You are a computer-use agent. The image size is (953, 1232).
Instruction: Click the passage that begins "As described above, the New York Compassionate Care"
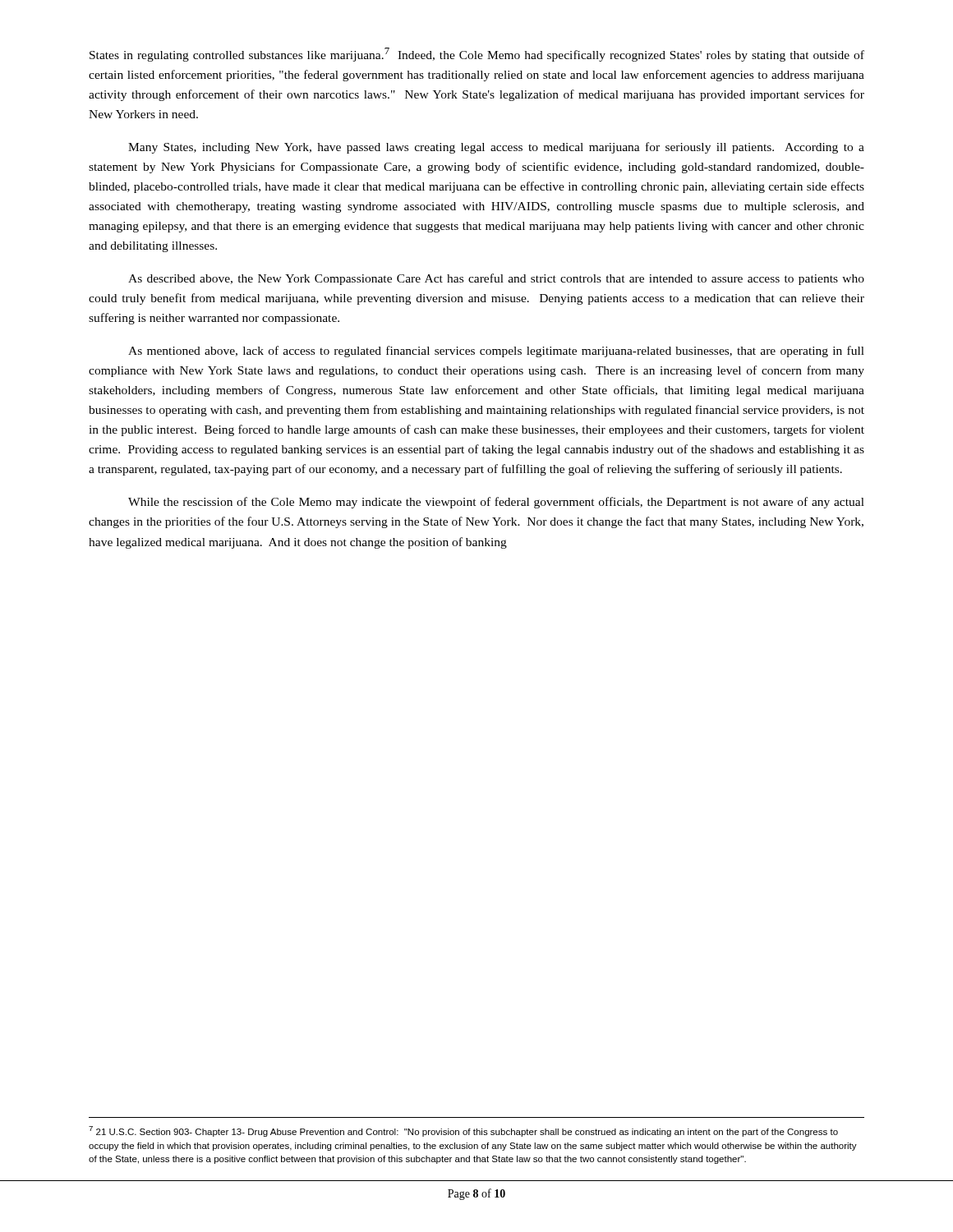(x=476, y=298)
